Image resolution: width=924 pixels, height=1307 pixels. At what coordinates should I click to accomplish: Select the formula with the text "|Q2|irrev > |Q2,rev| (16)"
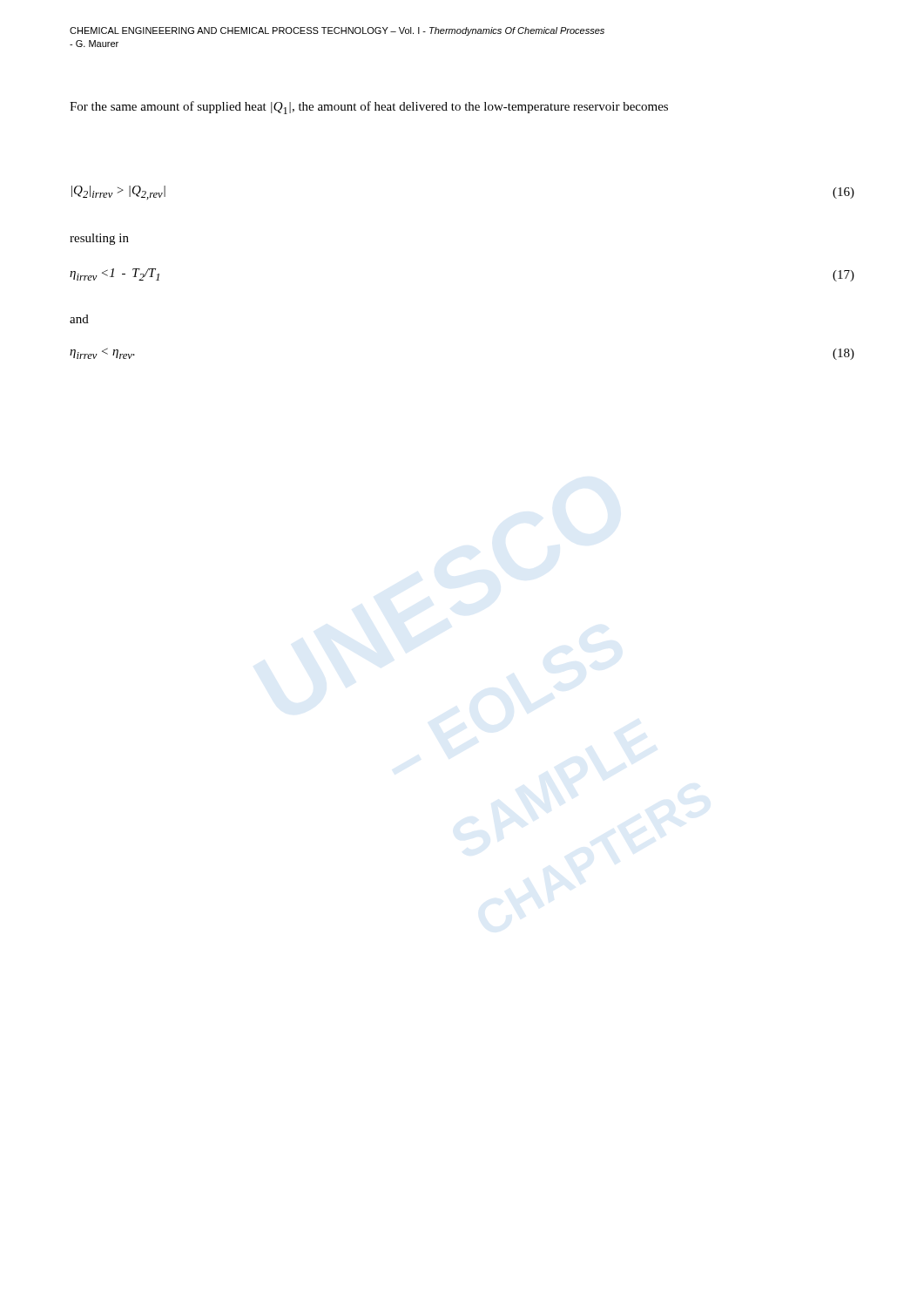(120, 192)
